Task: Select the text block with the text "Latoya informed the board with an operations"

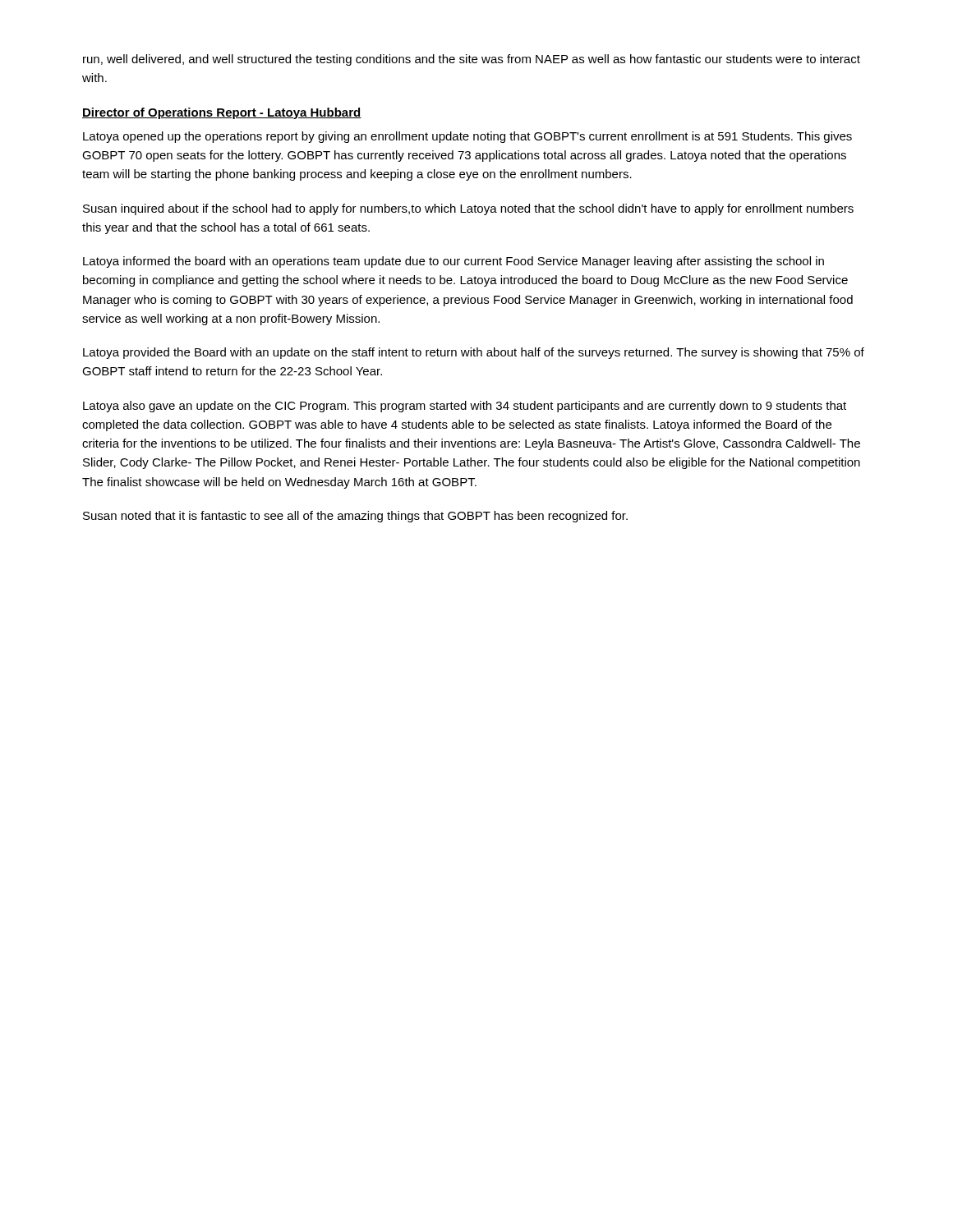Action: tap(468, 289)
